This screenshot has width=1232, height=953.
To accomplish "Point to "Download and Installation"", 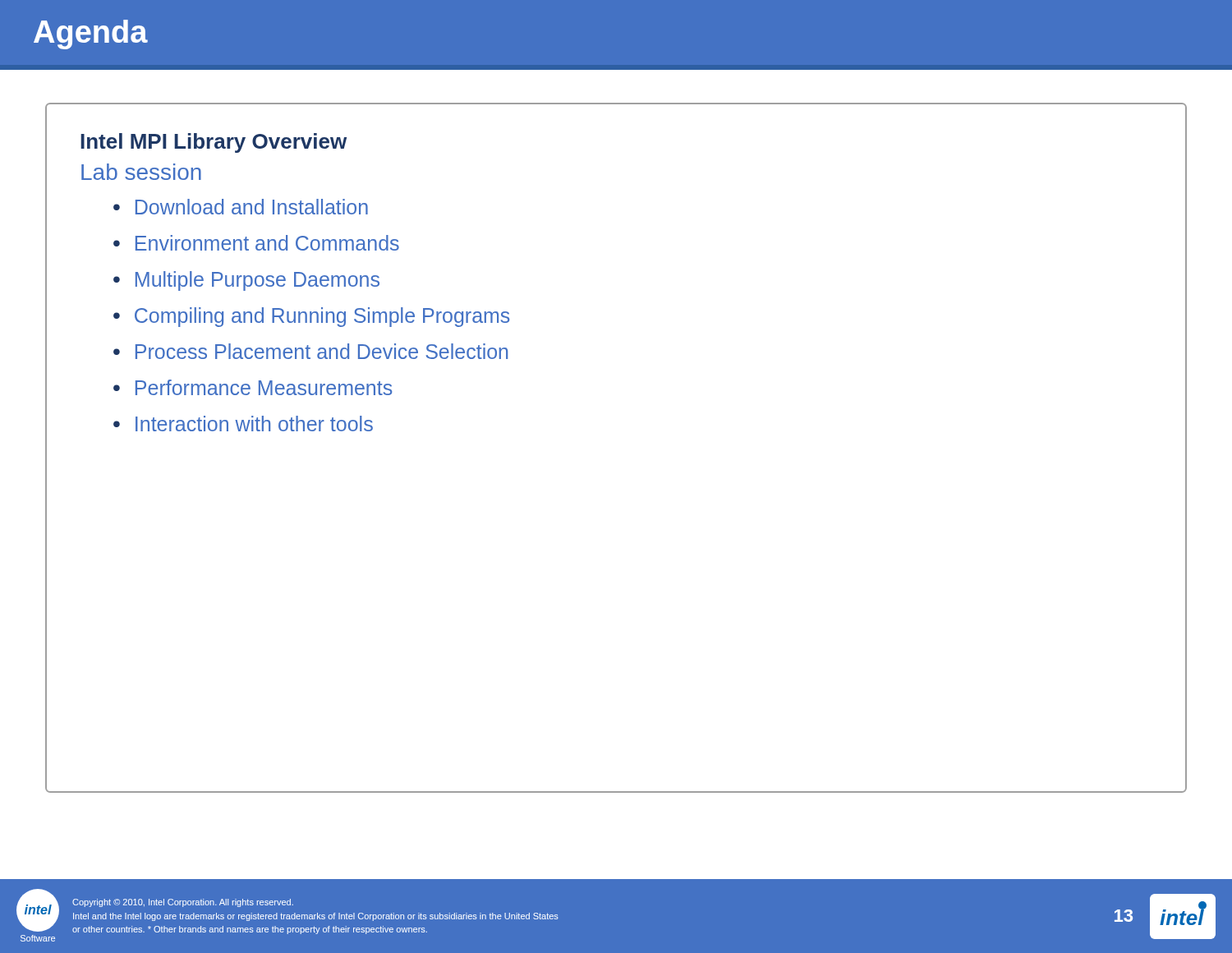I will [x=251, y=207].
